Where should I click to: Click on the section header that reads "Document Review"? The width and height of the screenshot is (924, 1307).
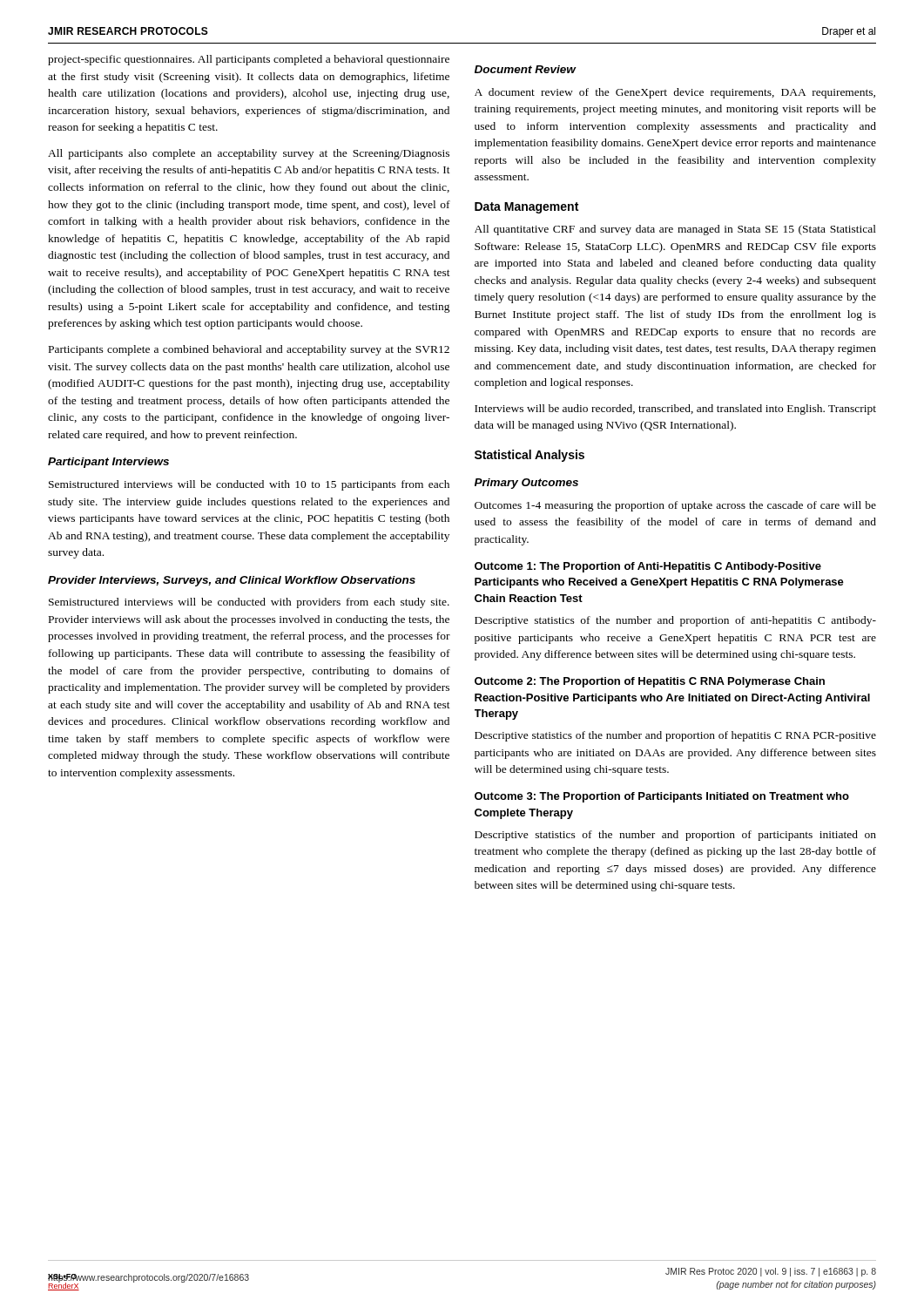(x=526, y=69)
